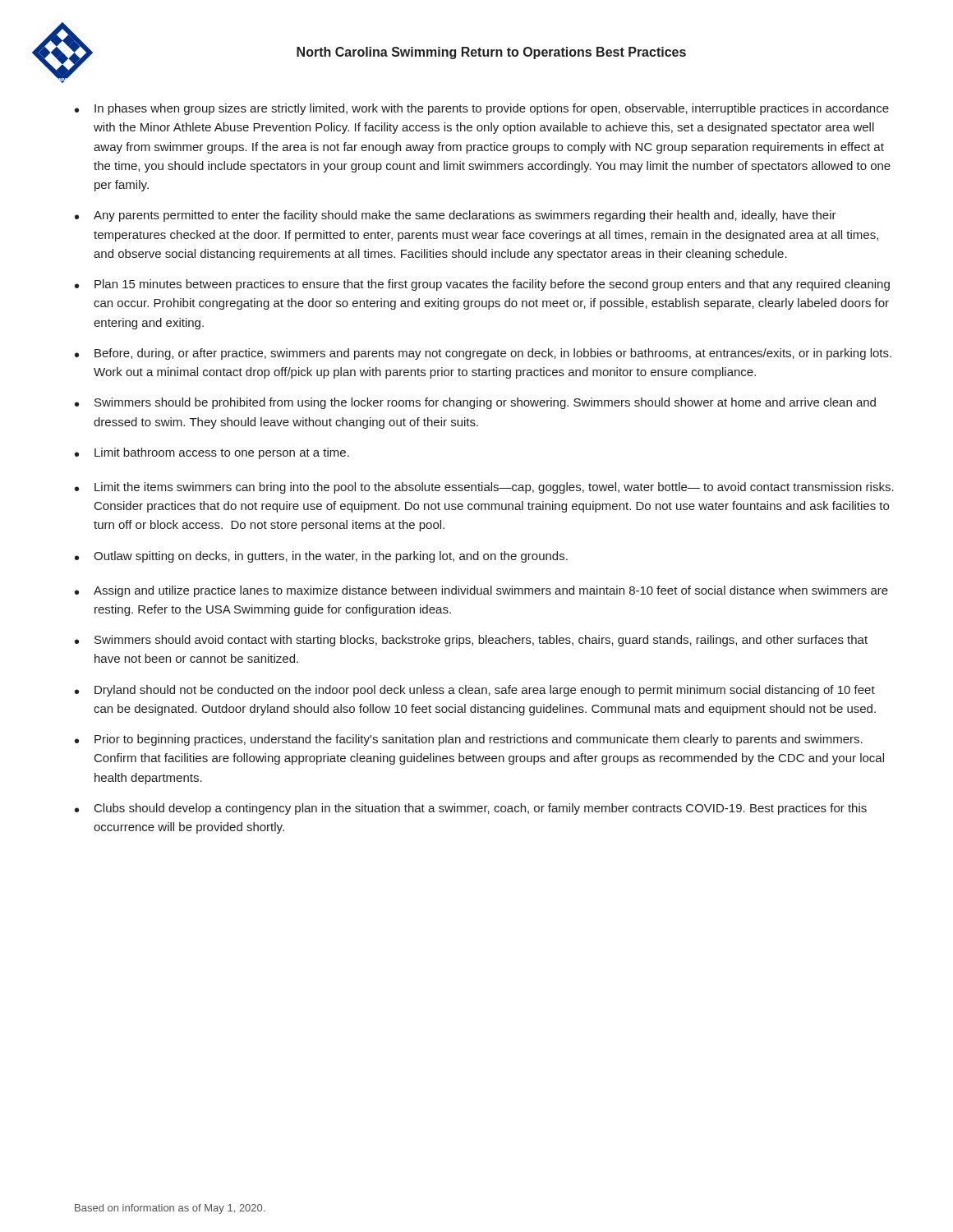
Task: Click on the element starting "• Limit the items swimmers can bring"
Action: tap(485, 506)
